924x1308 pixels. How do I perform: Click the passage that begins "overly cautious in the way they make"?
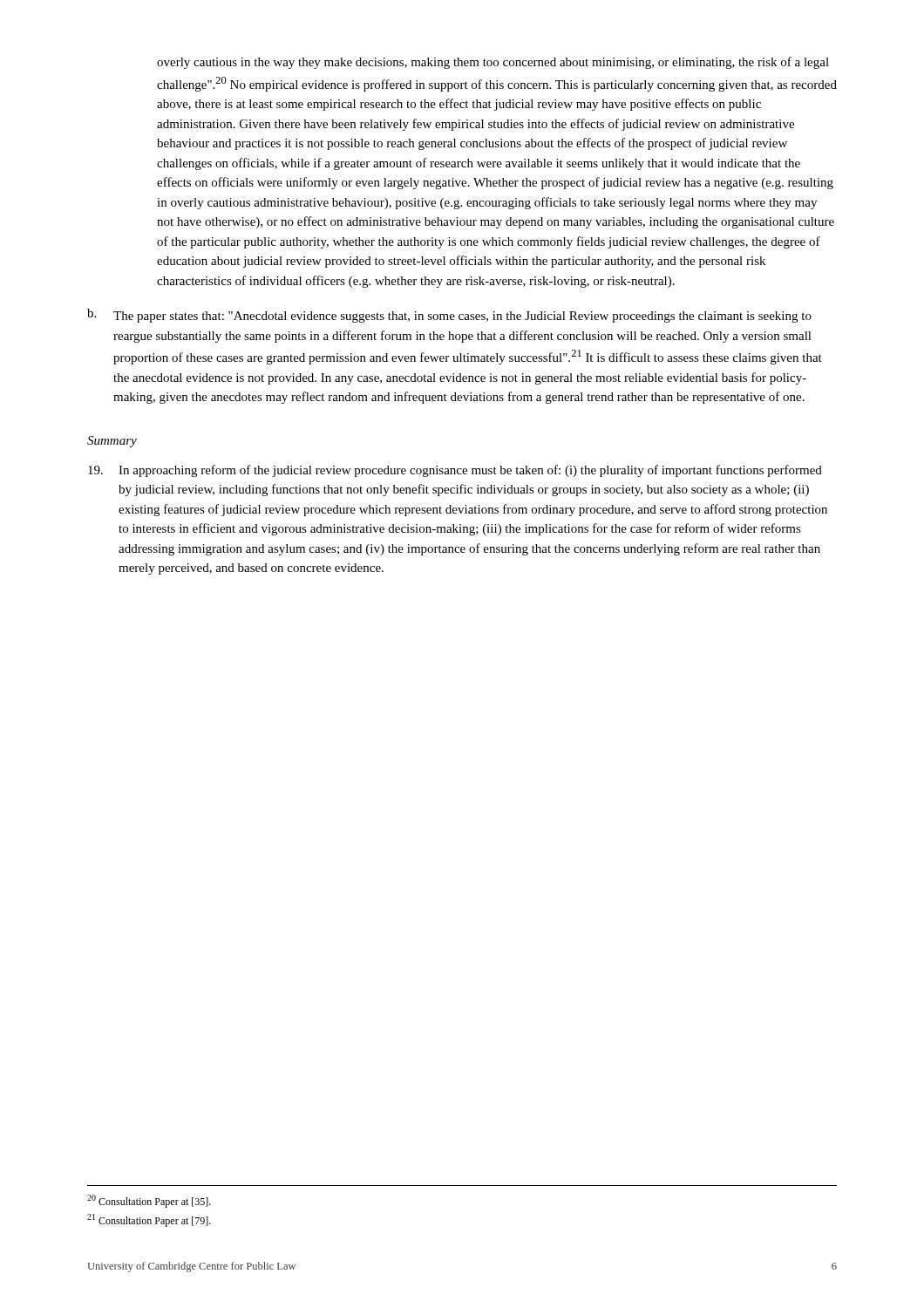pos(497,171)
